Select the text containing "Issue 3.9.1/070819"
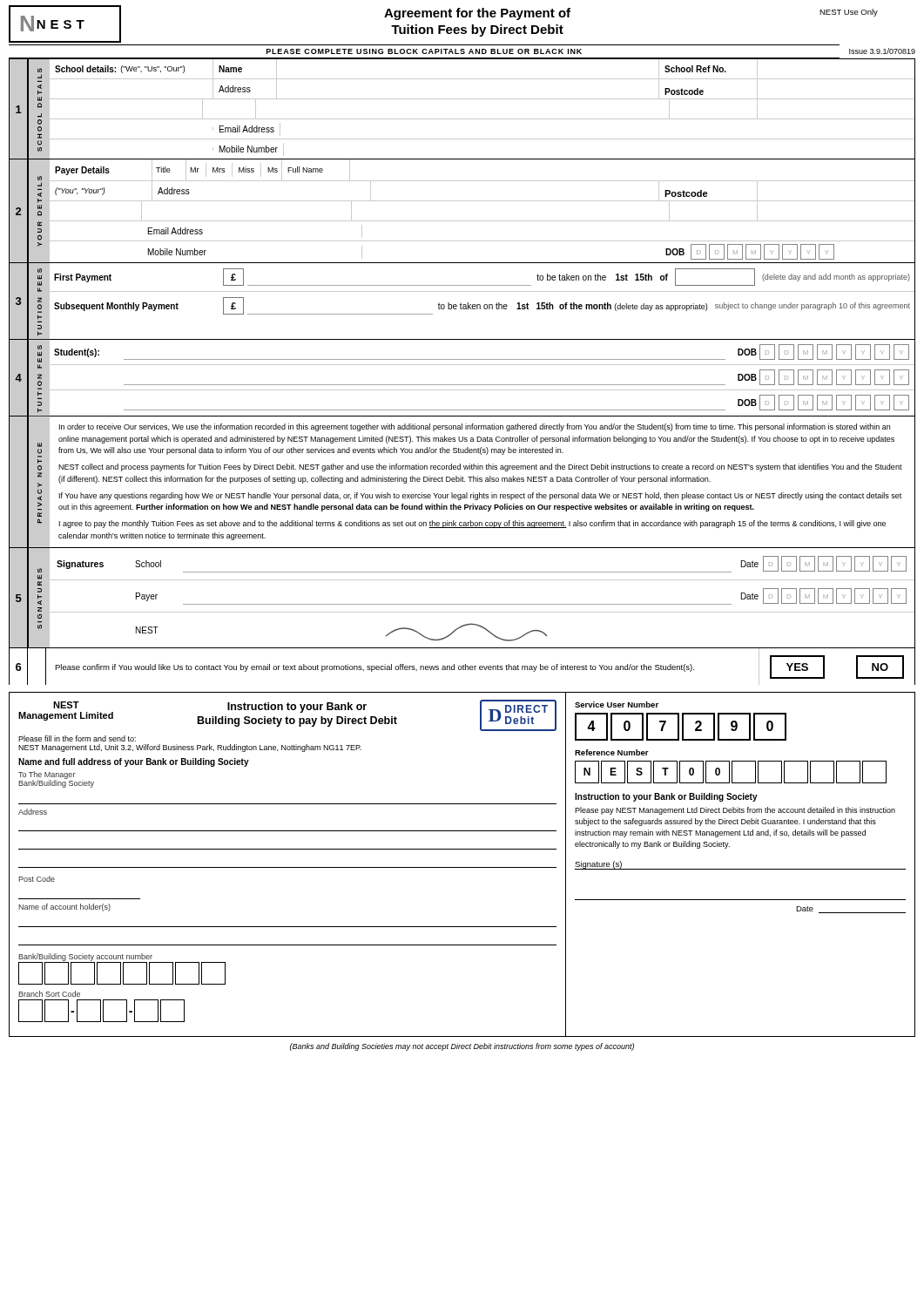The image size is (924, 1307). coord(882,51)
